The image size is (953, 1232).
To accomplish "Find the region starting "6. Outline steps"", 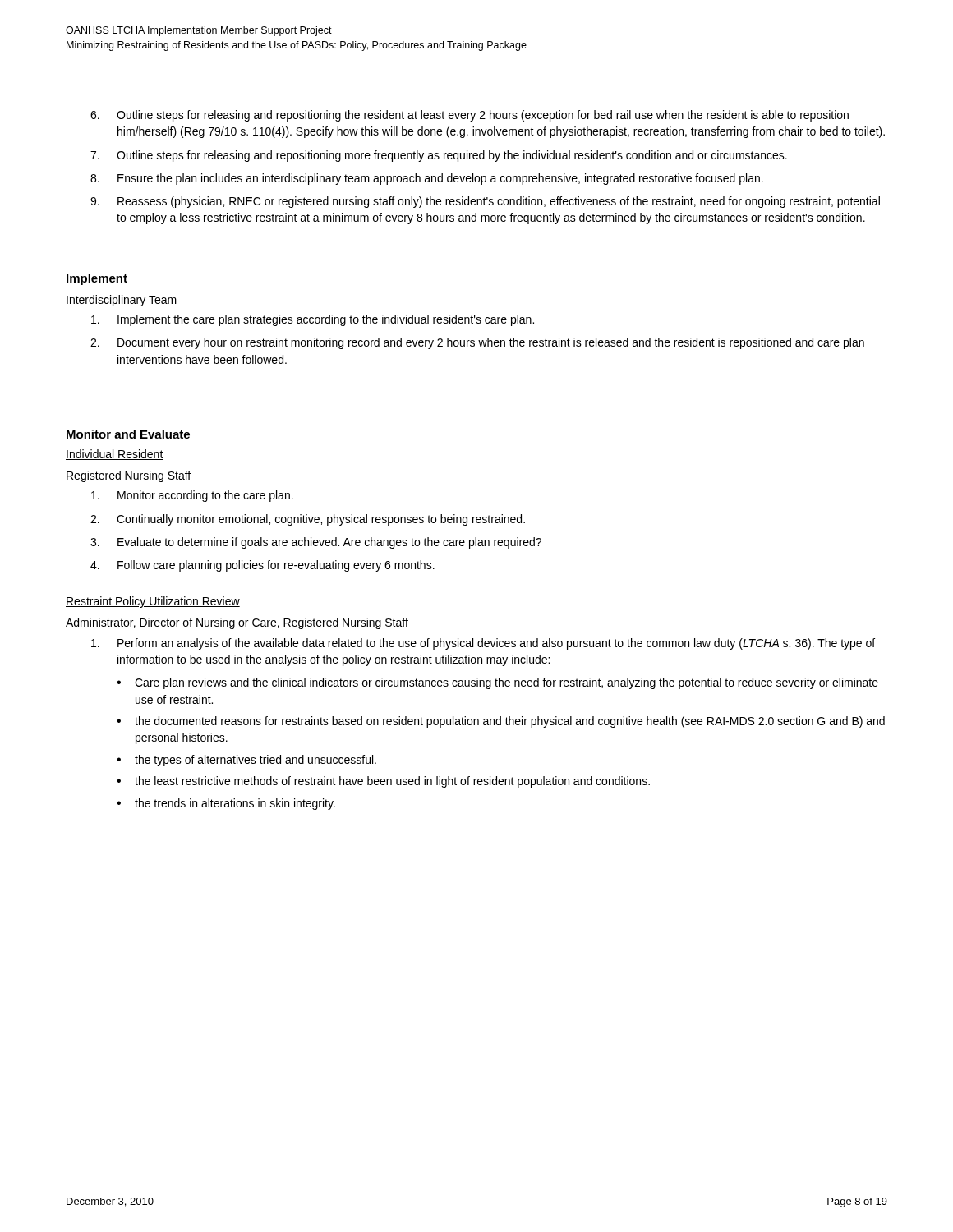I will point(489,123).
